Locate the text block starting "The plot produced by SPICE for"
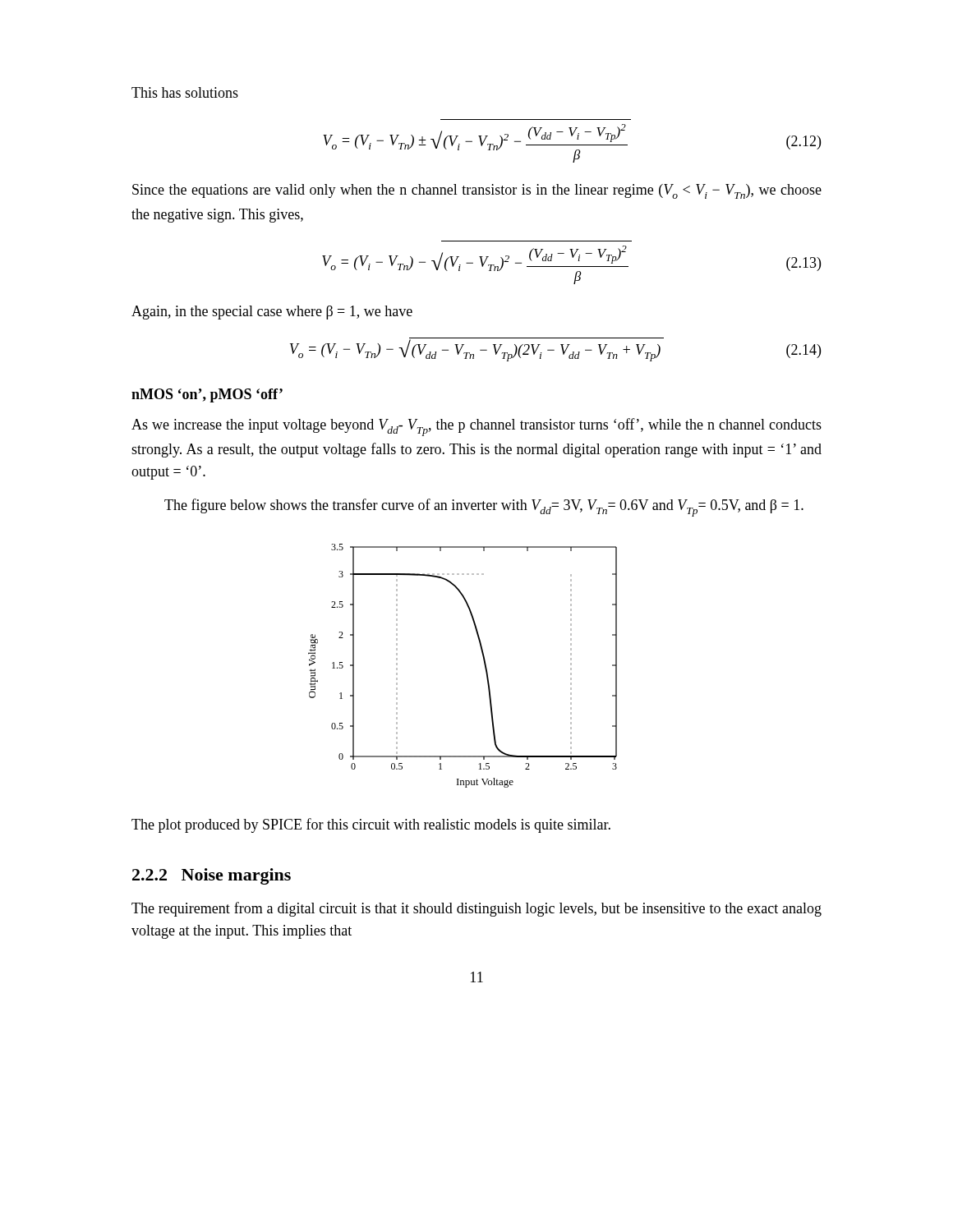 (x=476, y=825)
